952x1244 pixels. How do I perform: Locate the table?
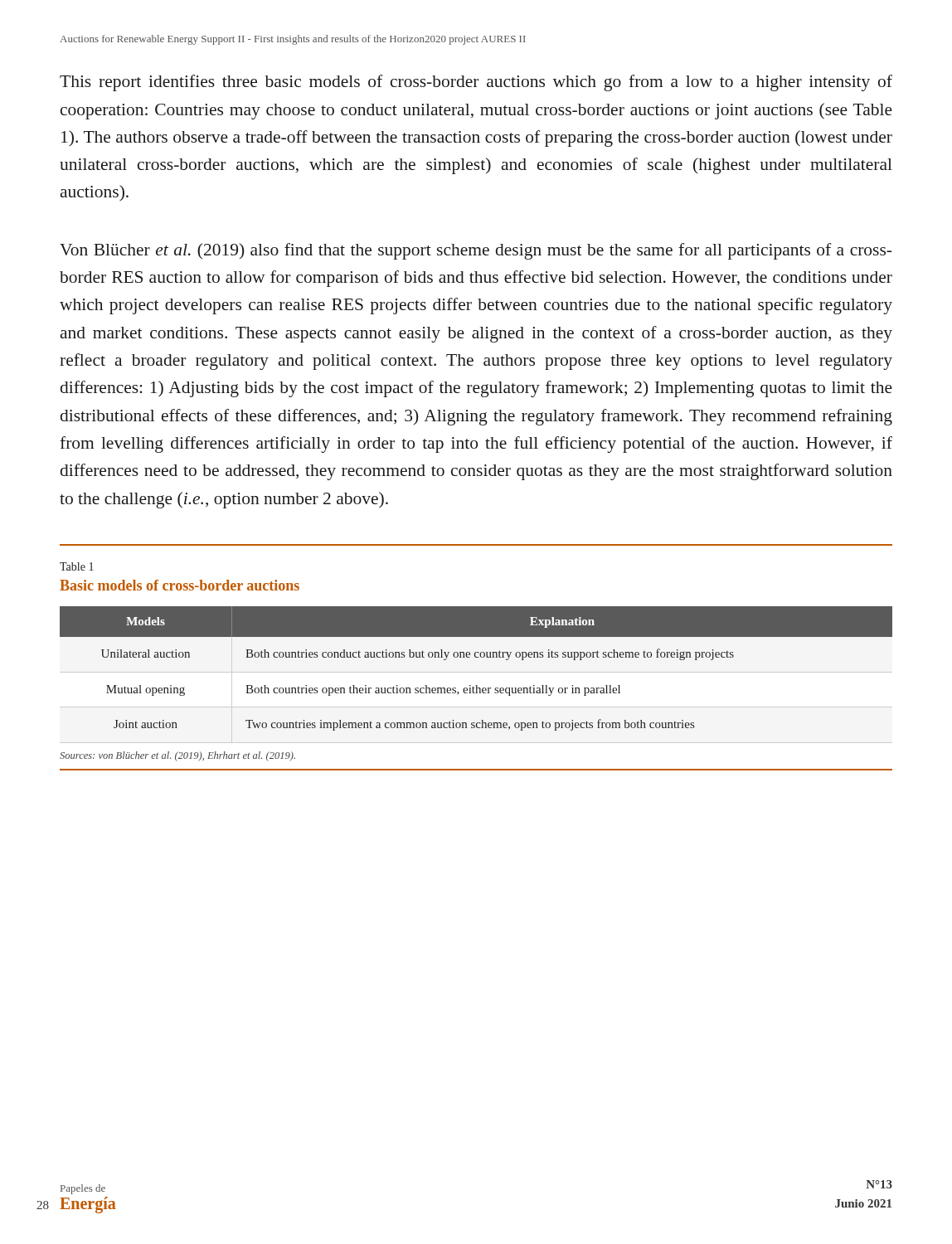tap(476, 675)
